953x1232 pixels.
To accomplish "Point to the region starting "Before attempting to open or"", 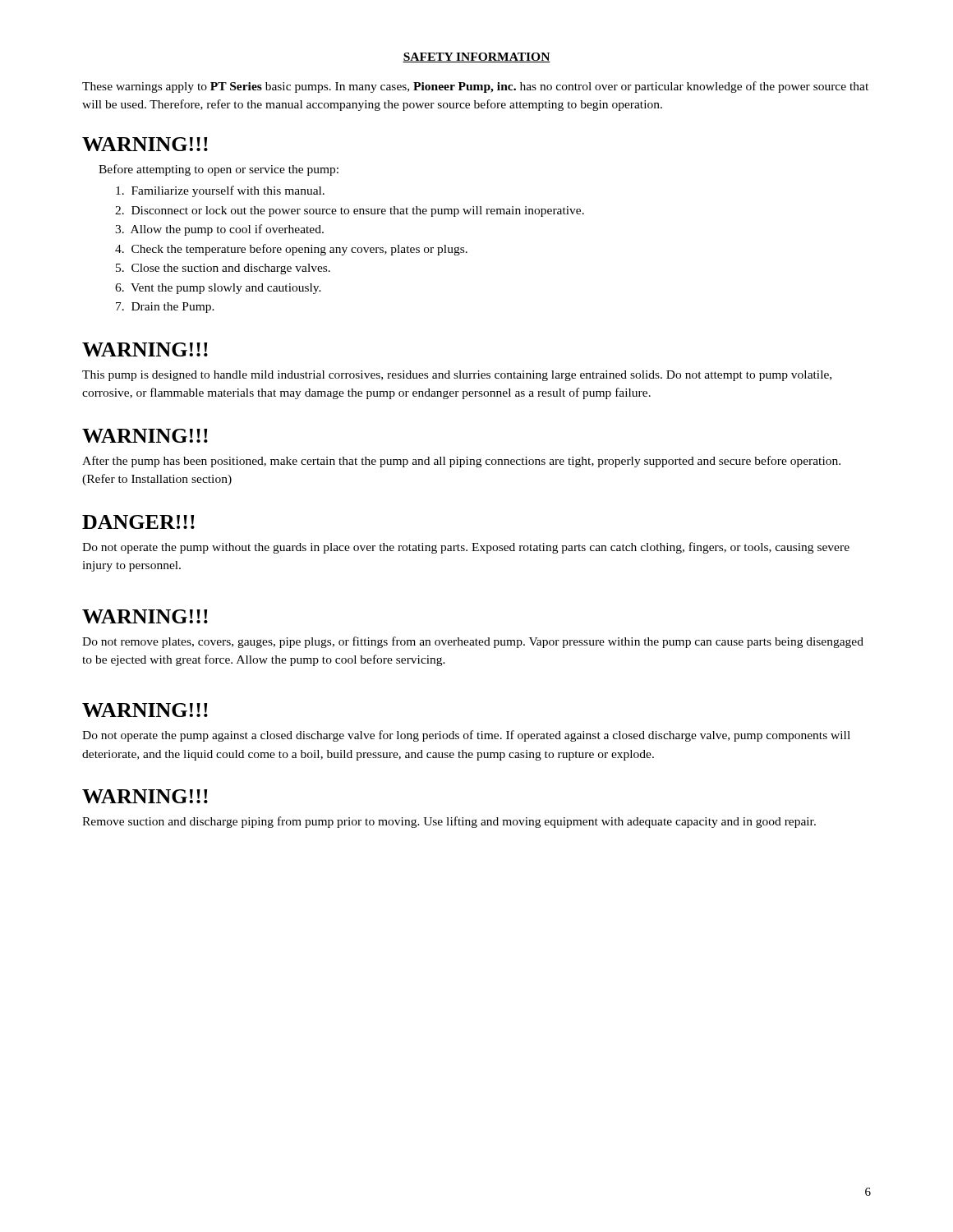I will click(219, 169).
